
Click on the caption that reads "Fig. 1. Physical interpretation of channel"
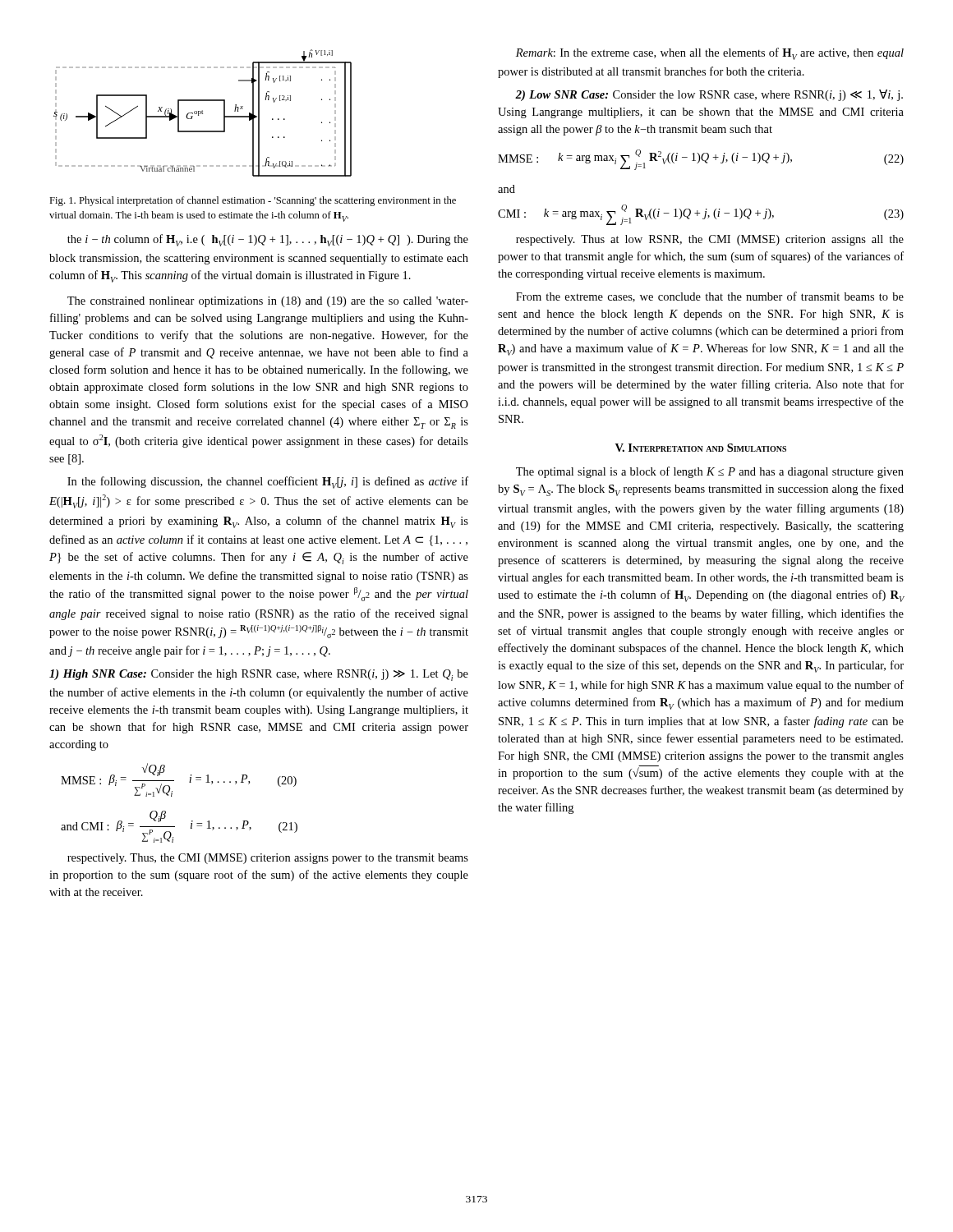tap(253, 209)
